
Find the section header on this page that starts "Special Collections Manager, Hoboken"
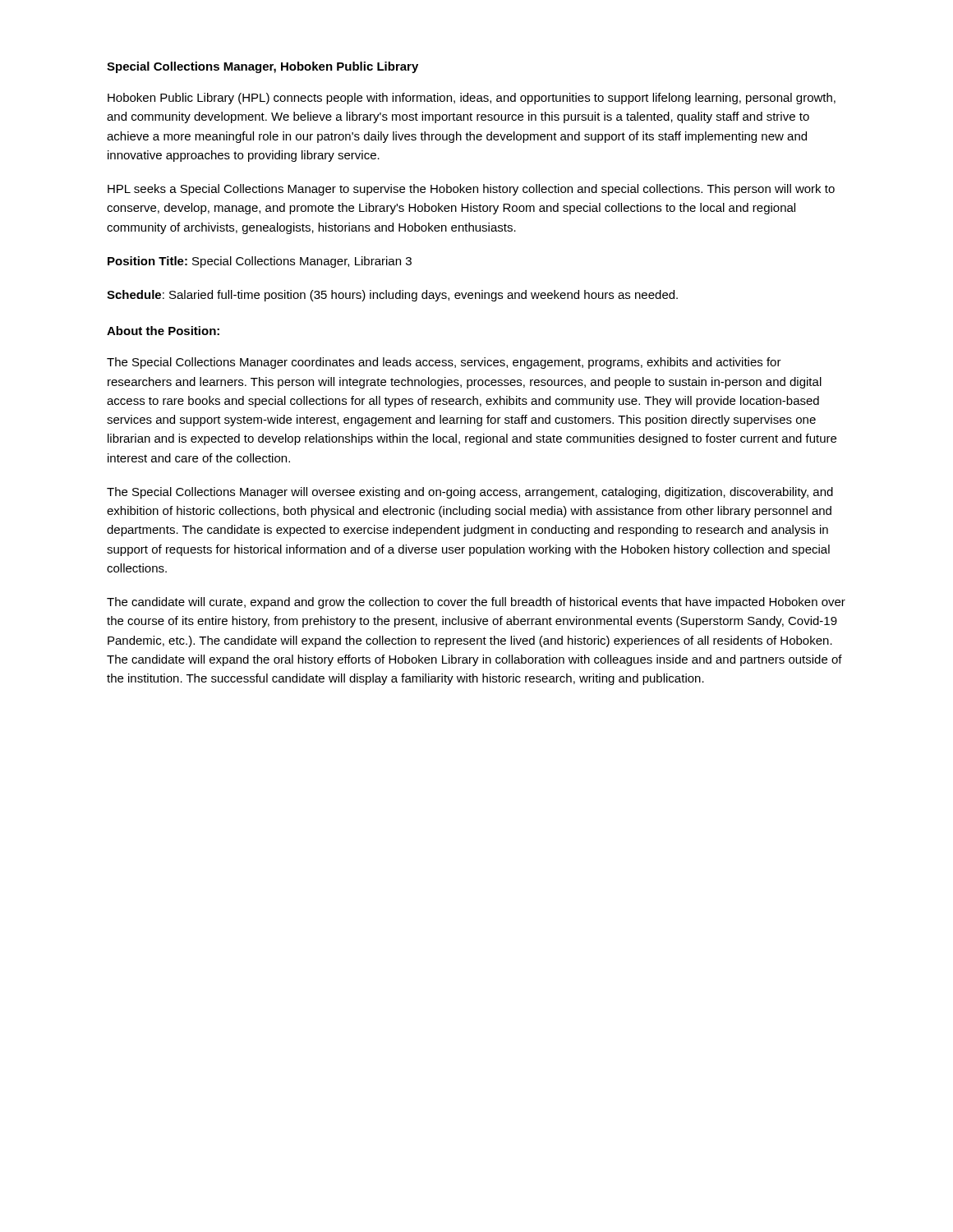[x=263, y=66]
